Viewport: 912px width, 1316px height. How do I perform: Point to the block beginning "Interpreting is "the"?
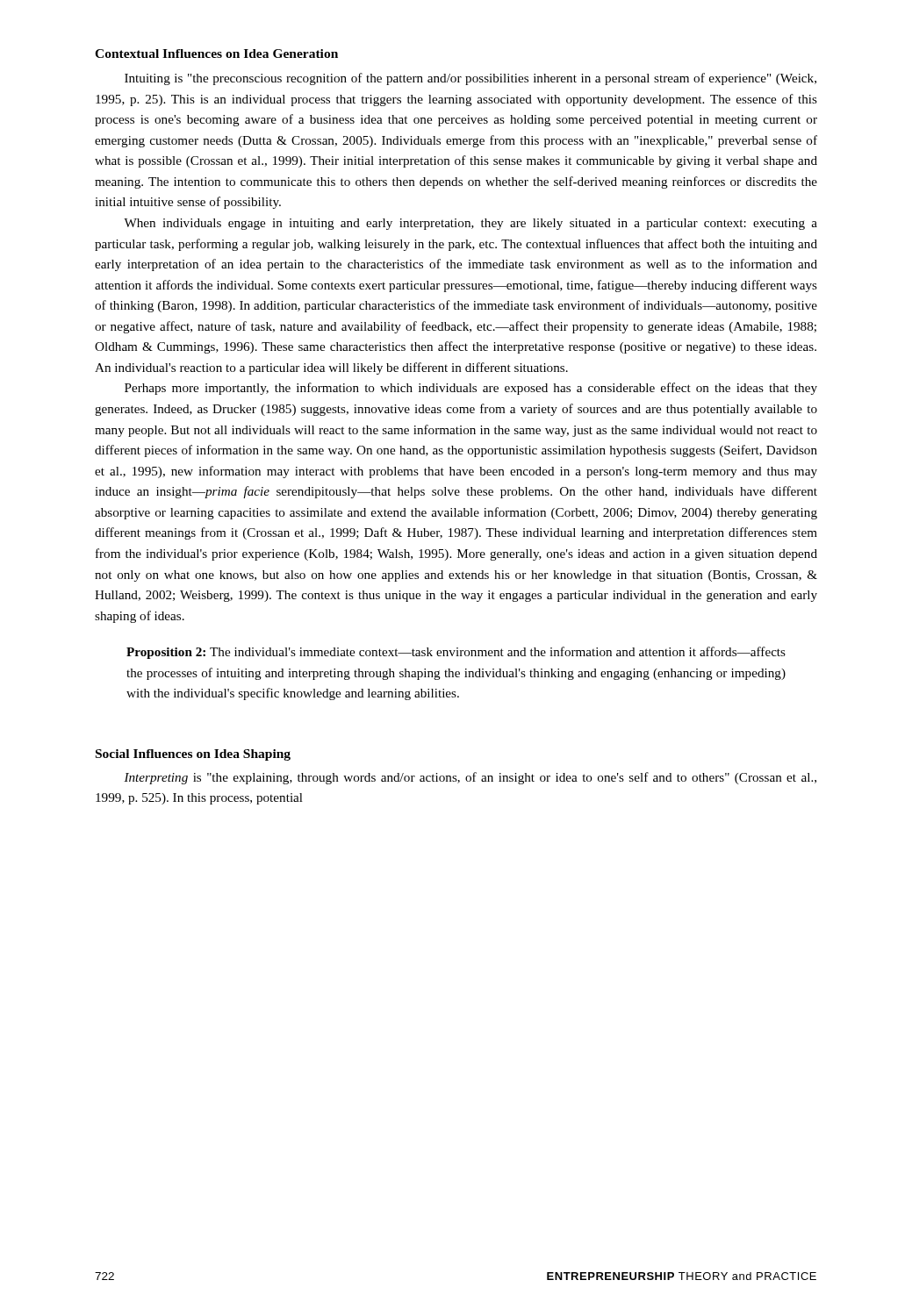(x=456, y=787)
